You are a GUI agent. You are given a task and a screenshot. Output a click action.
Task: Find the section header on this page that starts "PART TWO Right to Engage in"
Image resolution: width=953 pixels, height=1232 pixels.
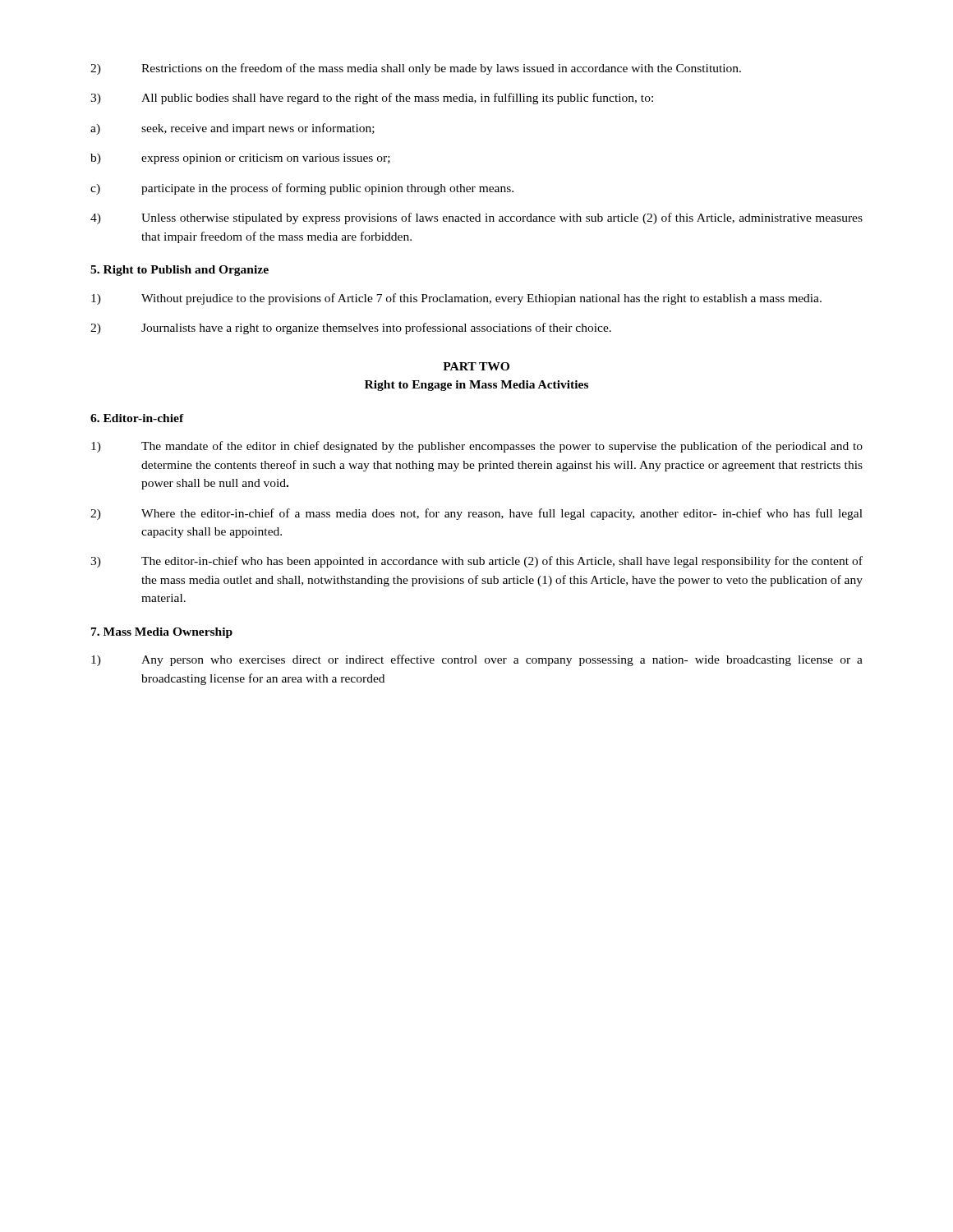[x=476, y=376]
